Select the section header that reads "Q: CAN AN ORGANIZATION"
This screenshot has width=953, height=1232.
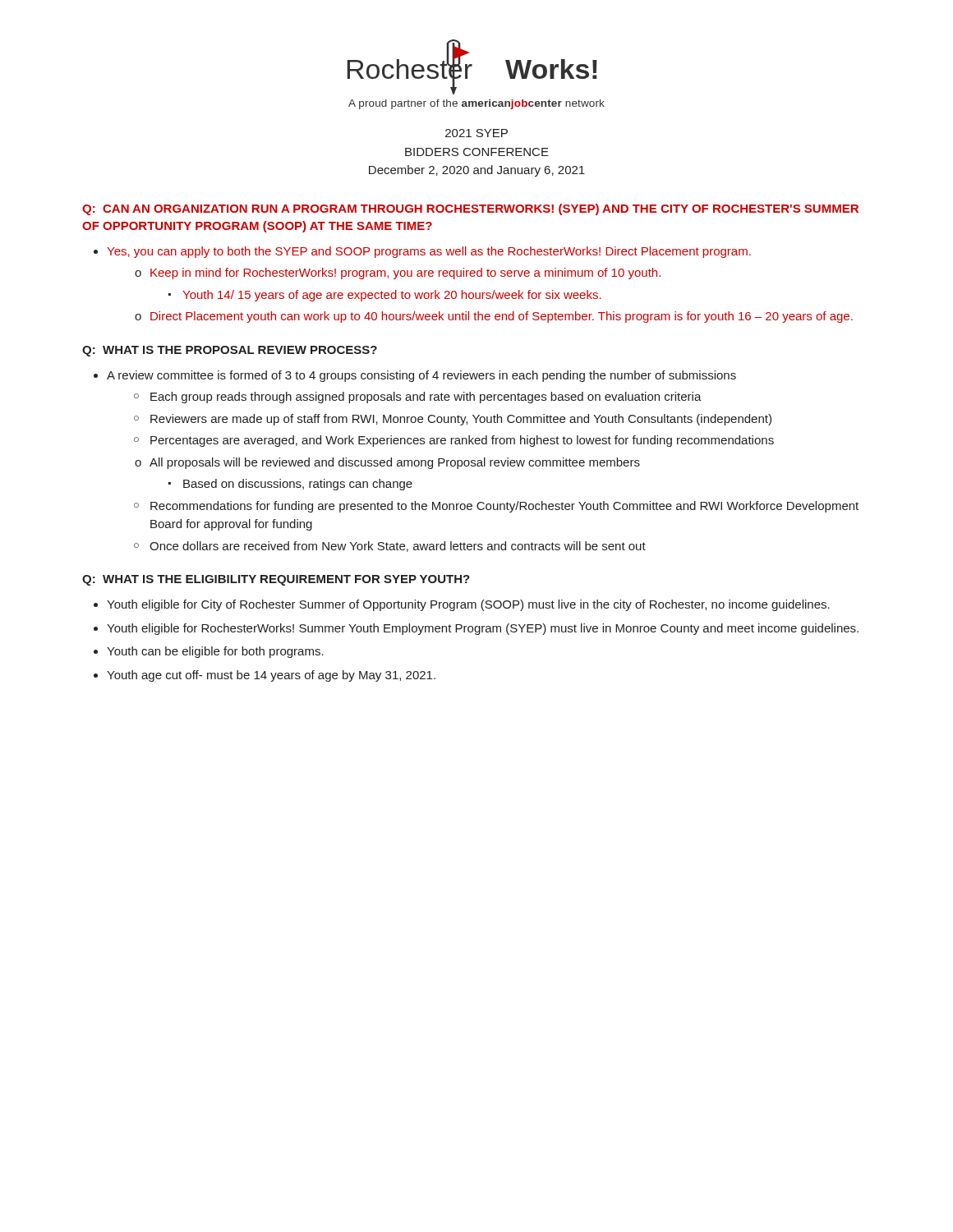point(471,216)
